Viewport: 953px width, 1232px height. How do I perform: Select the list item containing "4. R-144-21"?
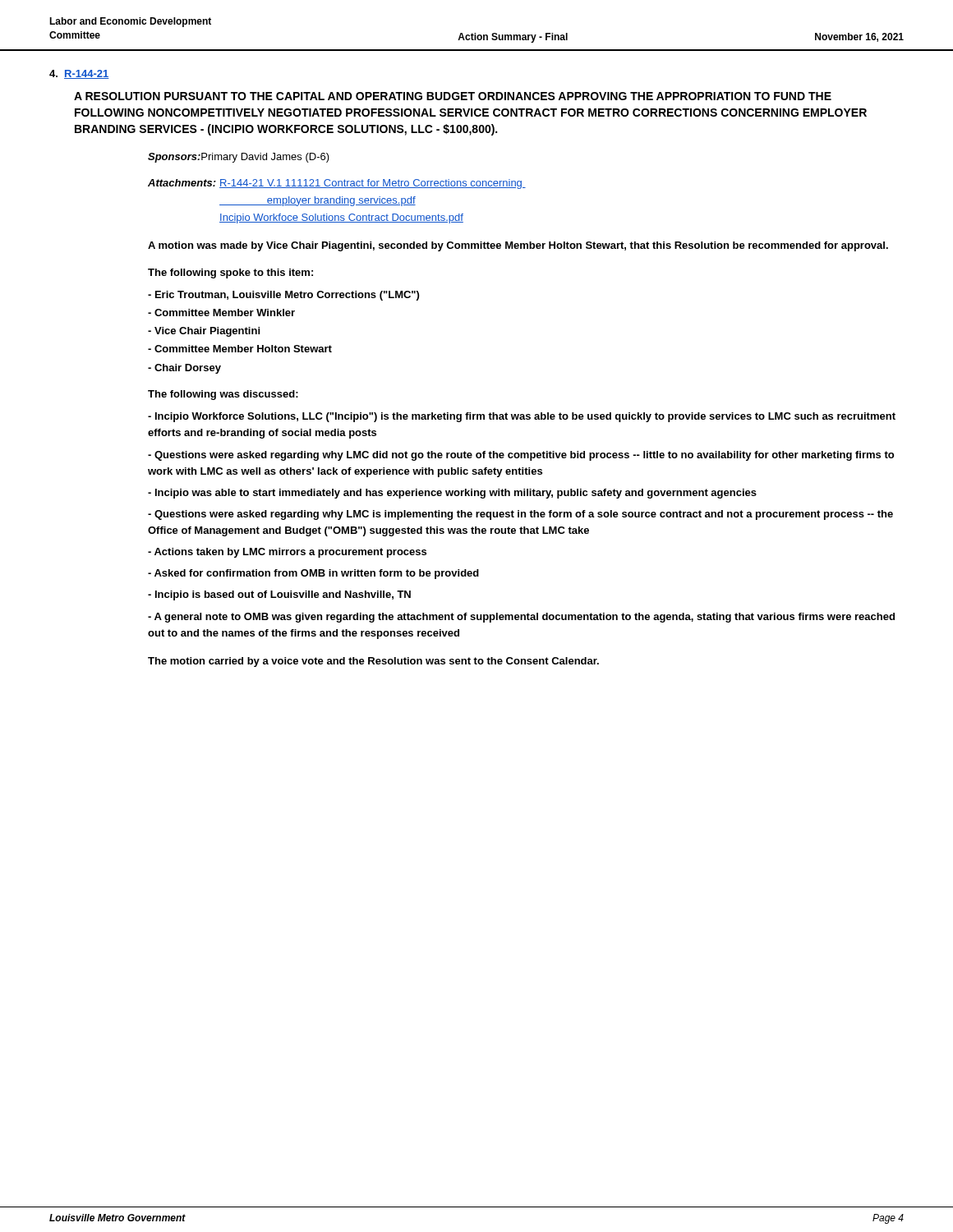[x=79, y=73]
